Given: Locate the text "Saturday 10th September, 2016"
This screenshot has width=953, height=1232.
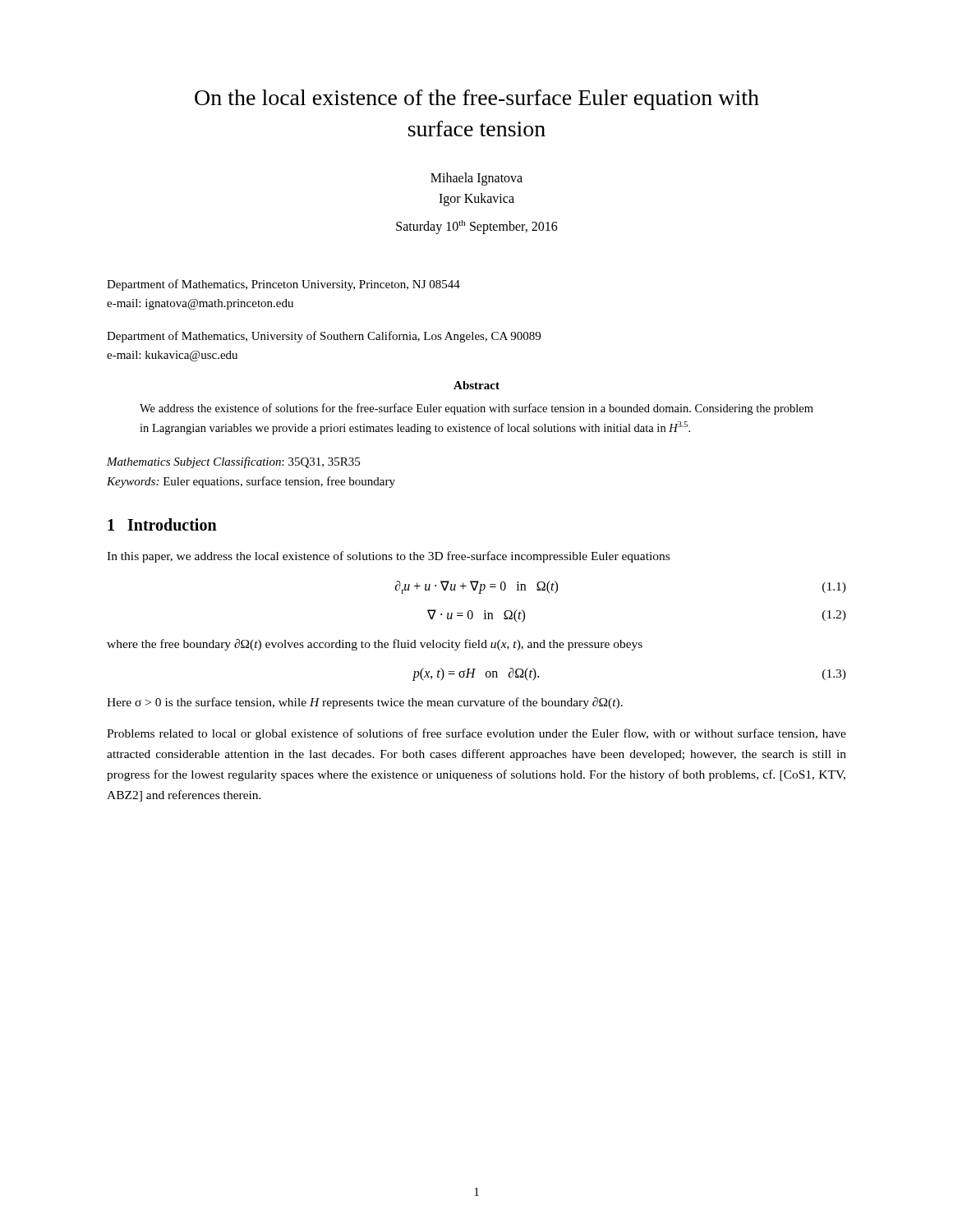Looking at the screenshot, I should click(476, 225).
